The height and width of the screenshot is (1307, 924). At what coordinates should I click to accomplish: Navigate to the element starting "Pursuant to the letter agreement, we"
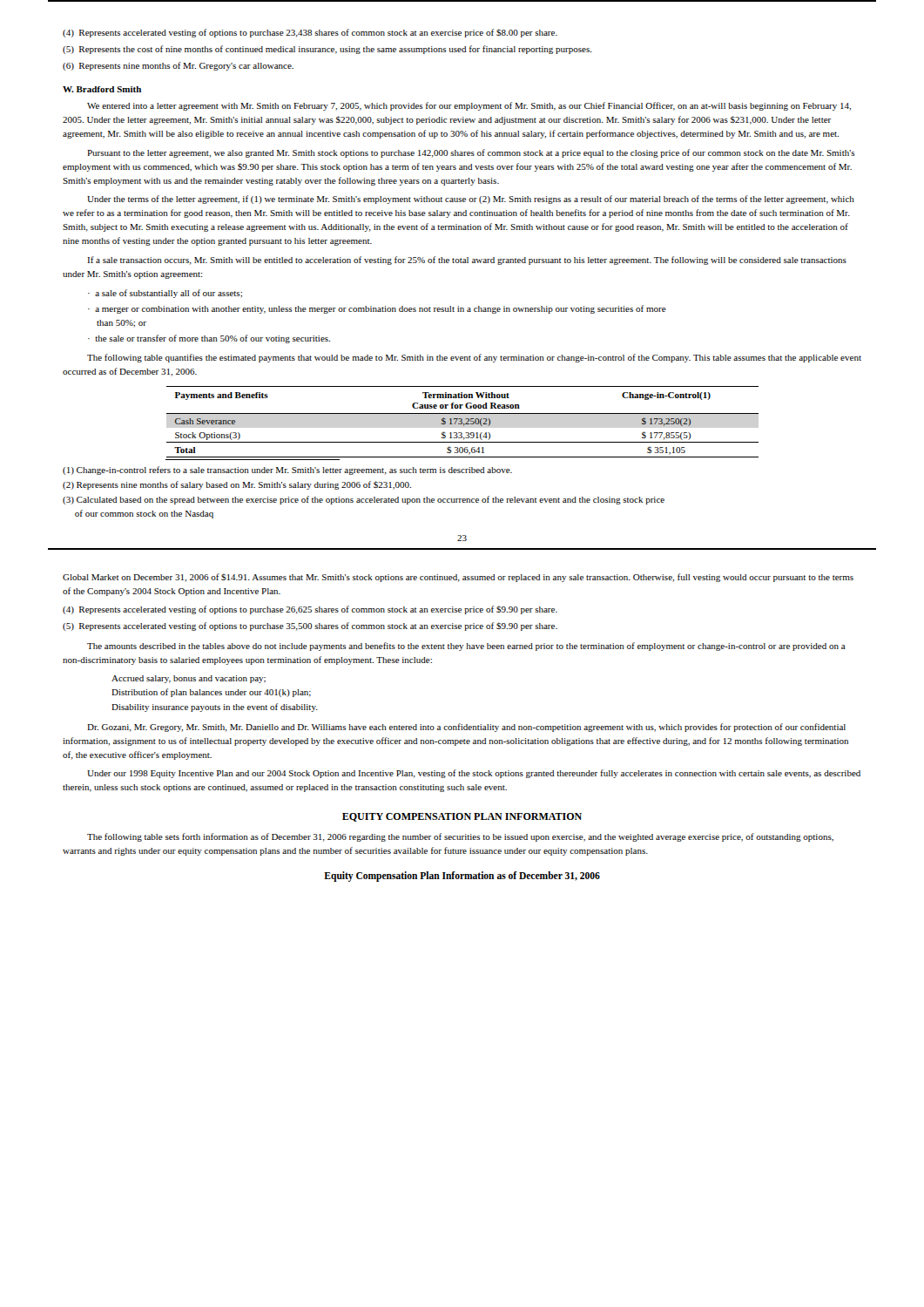pyautogui.click(x=459, y=166)
